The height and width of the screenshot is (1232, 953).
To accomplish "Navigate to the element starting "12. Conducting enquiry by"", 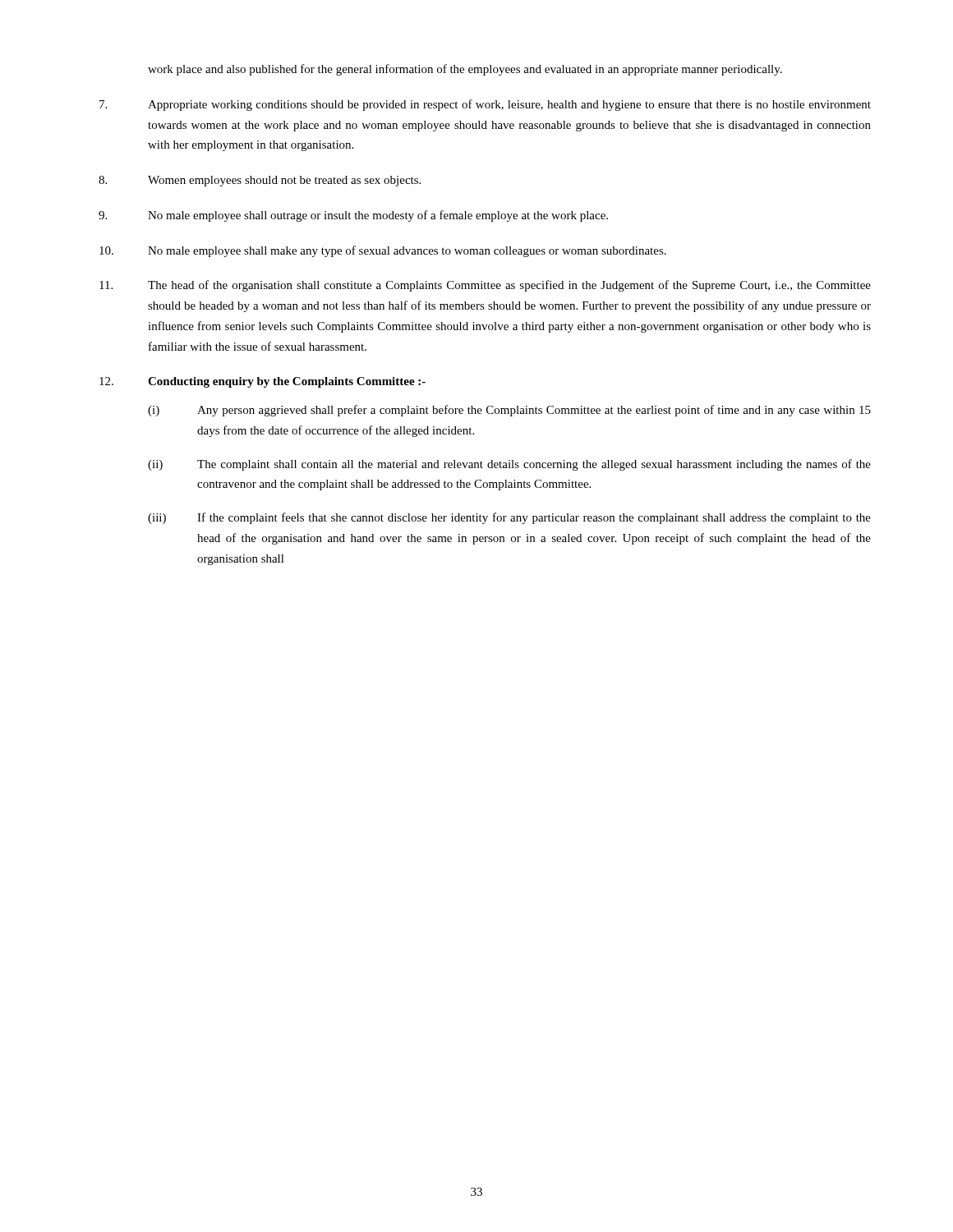I will (262, 382).
